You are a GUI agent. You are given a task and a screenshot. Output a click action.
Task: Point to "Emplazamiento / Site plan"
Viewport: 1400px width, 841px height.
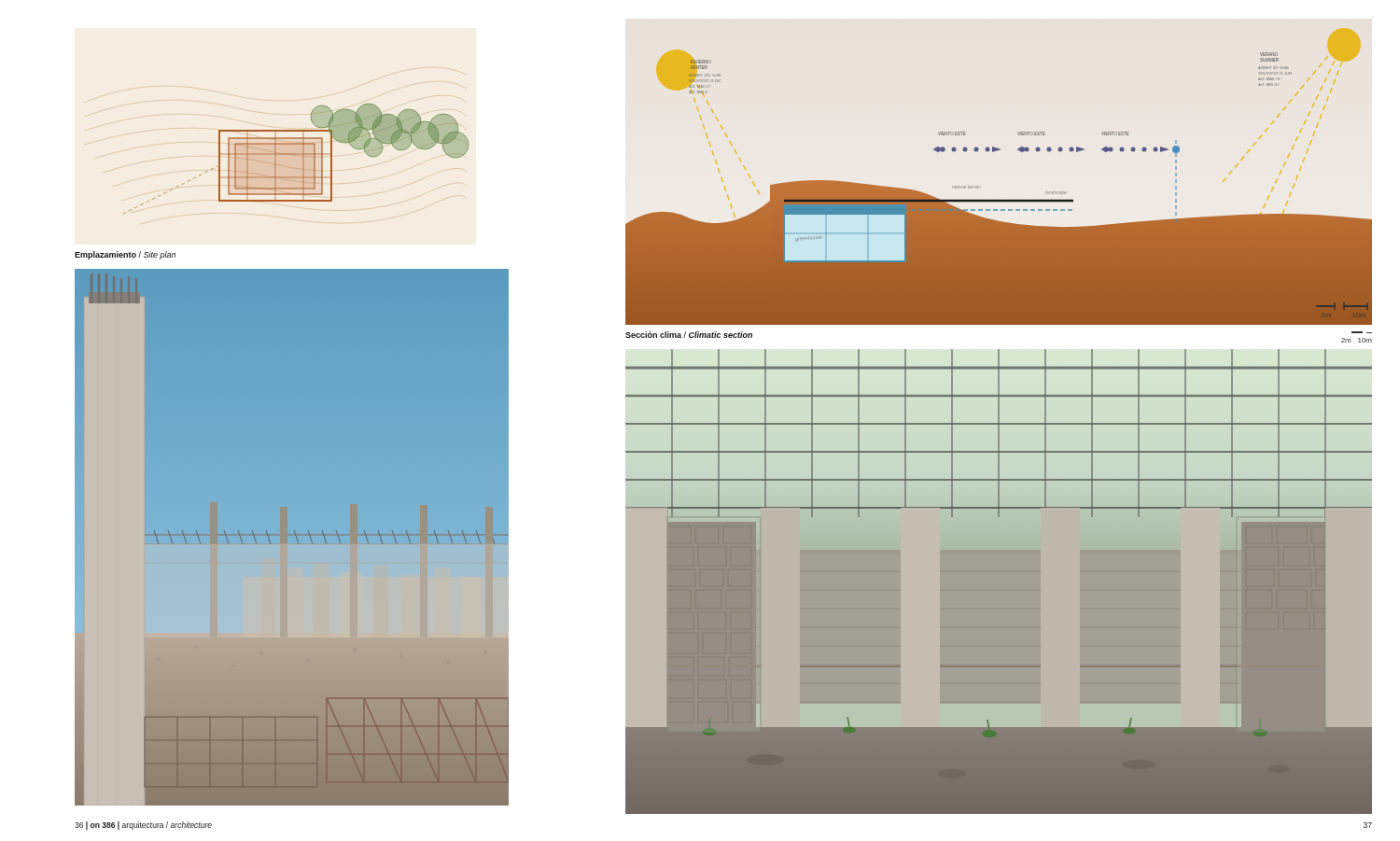(x=125, y=255)
